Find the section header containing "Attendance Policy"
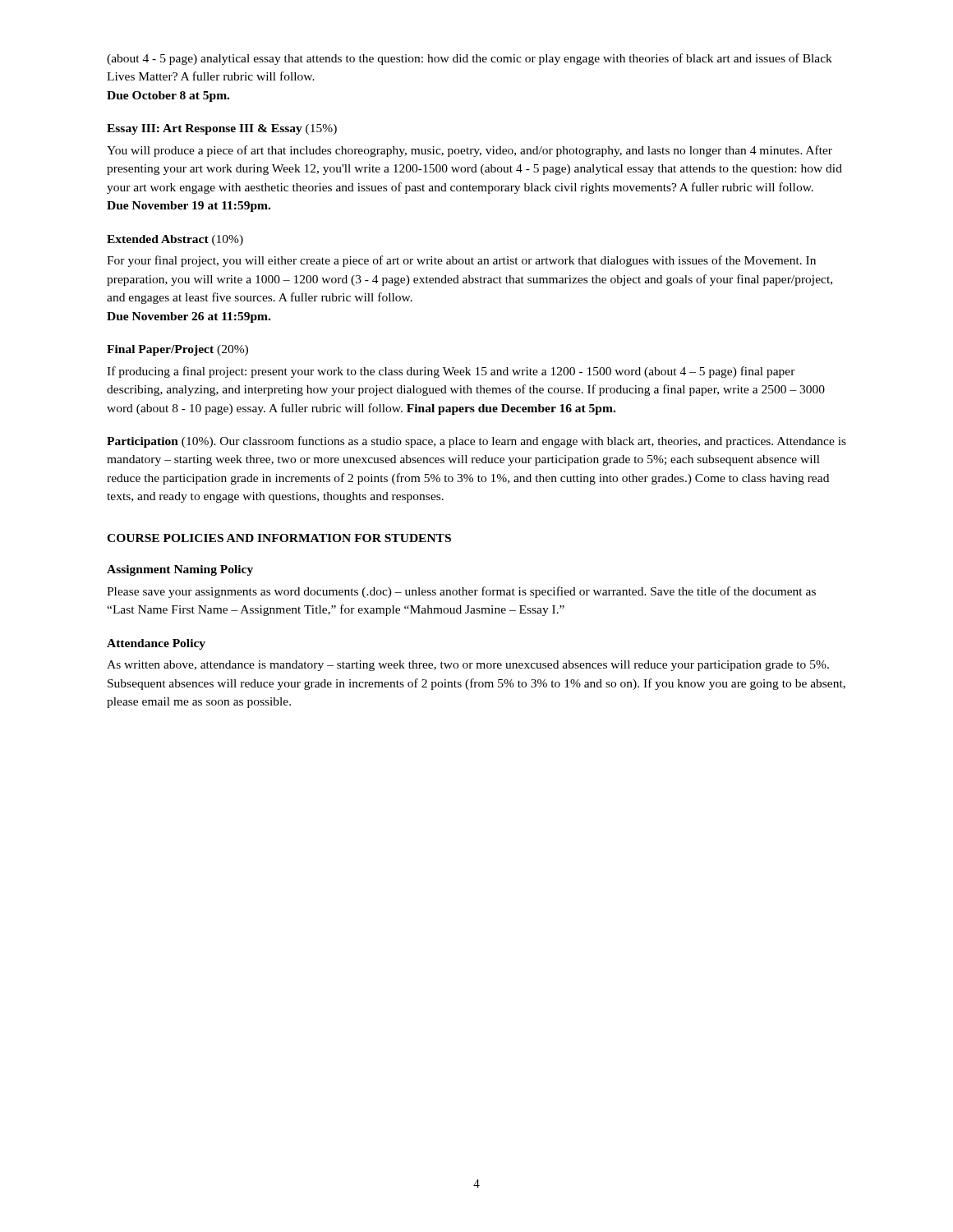Viewport: 953px width, 1232px height. 156,644
